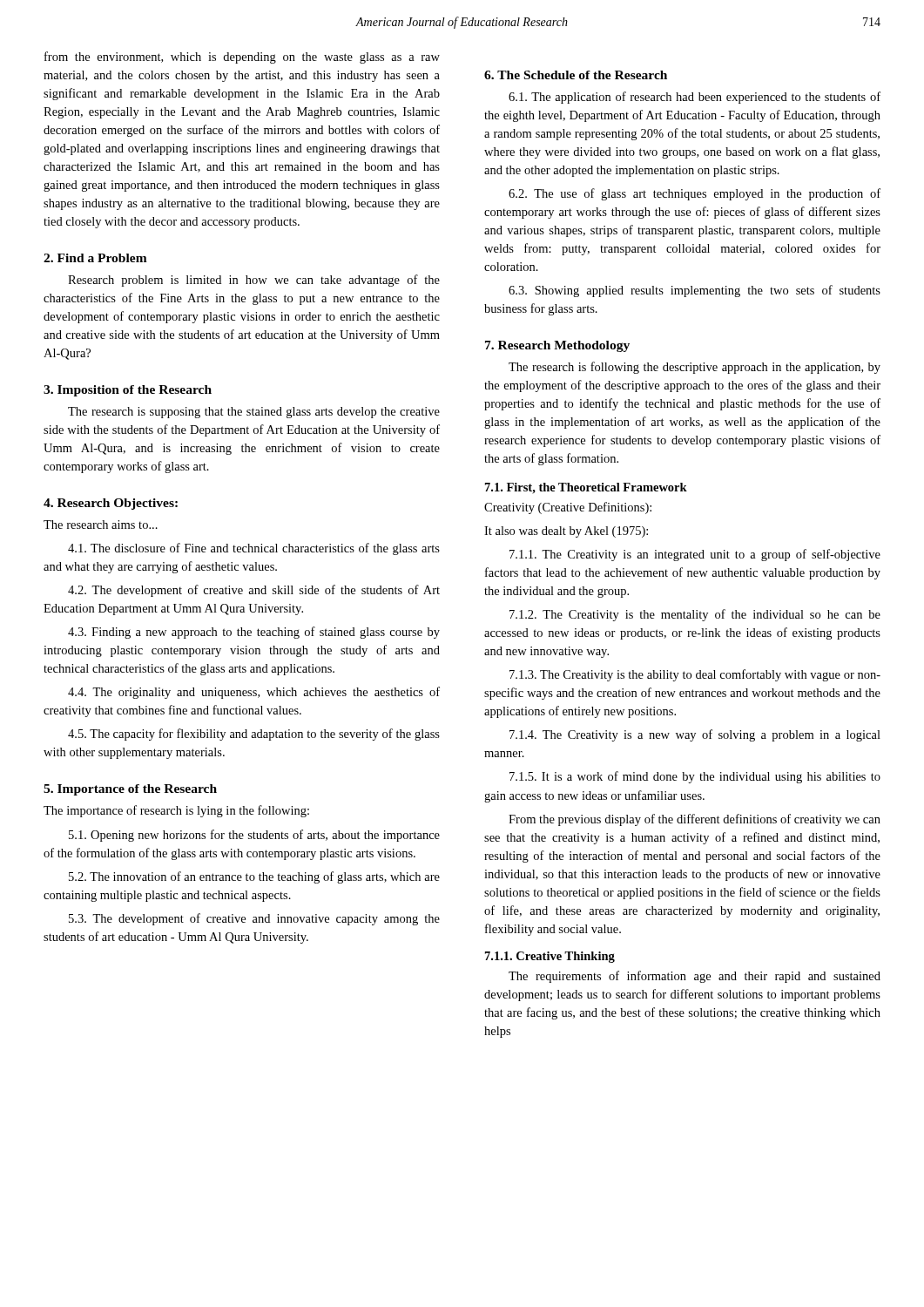Screen dimensions: 1307x924
Task: Click on the section header that reads "3. Imposition of the Research"
Action: 128,389
